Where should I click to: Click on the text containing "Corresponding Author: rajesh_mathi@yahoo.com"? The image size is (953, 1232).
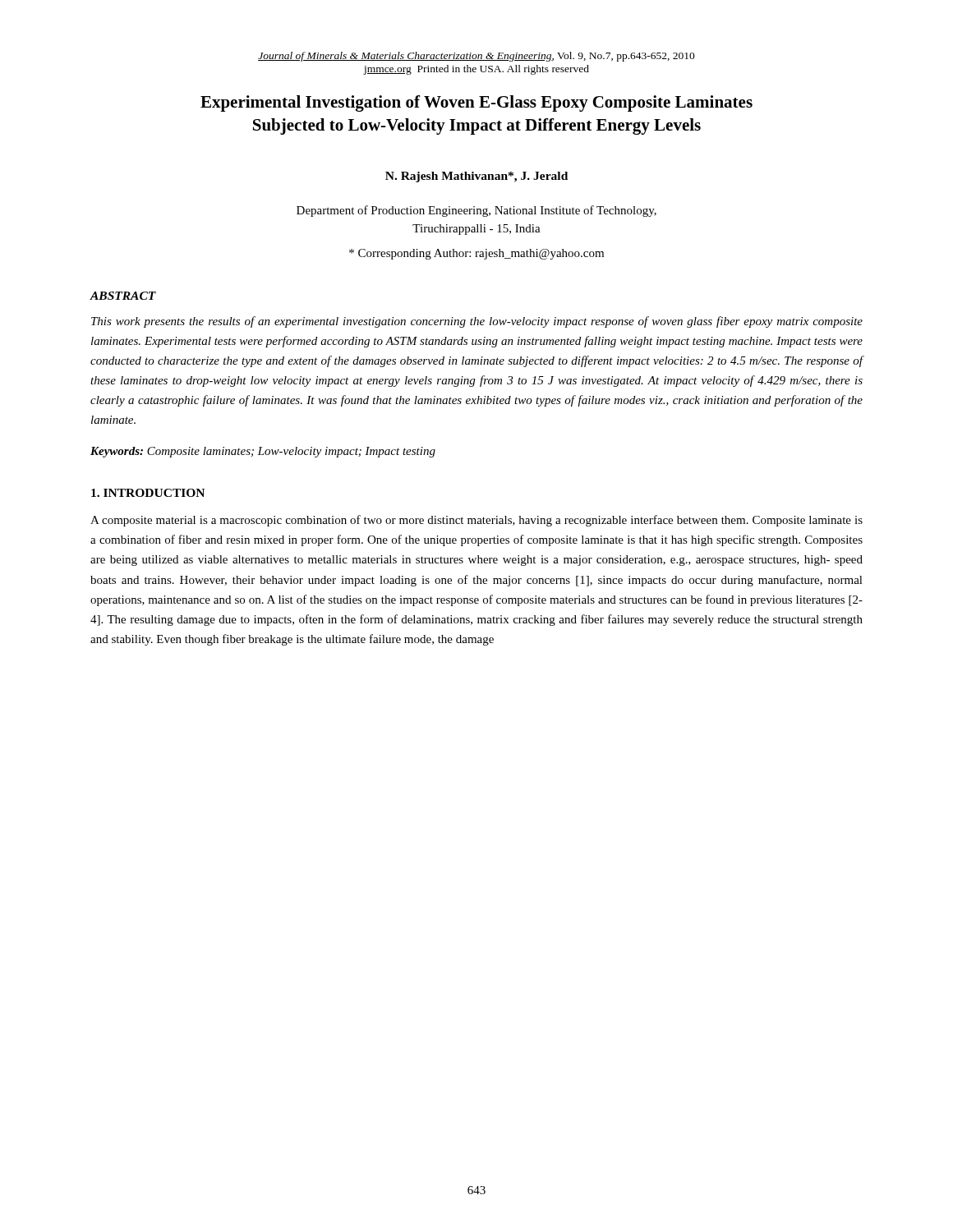(476, 253)
